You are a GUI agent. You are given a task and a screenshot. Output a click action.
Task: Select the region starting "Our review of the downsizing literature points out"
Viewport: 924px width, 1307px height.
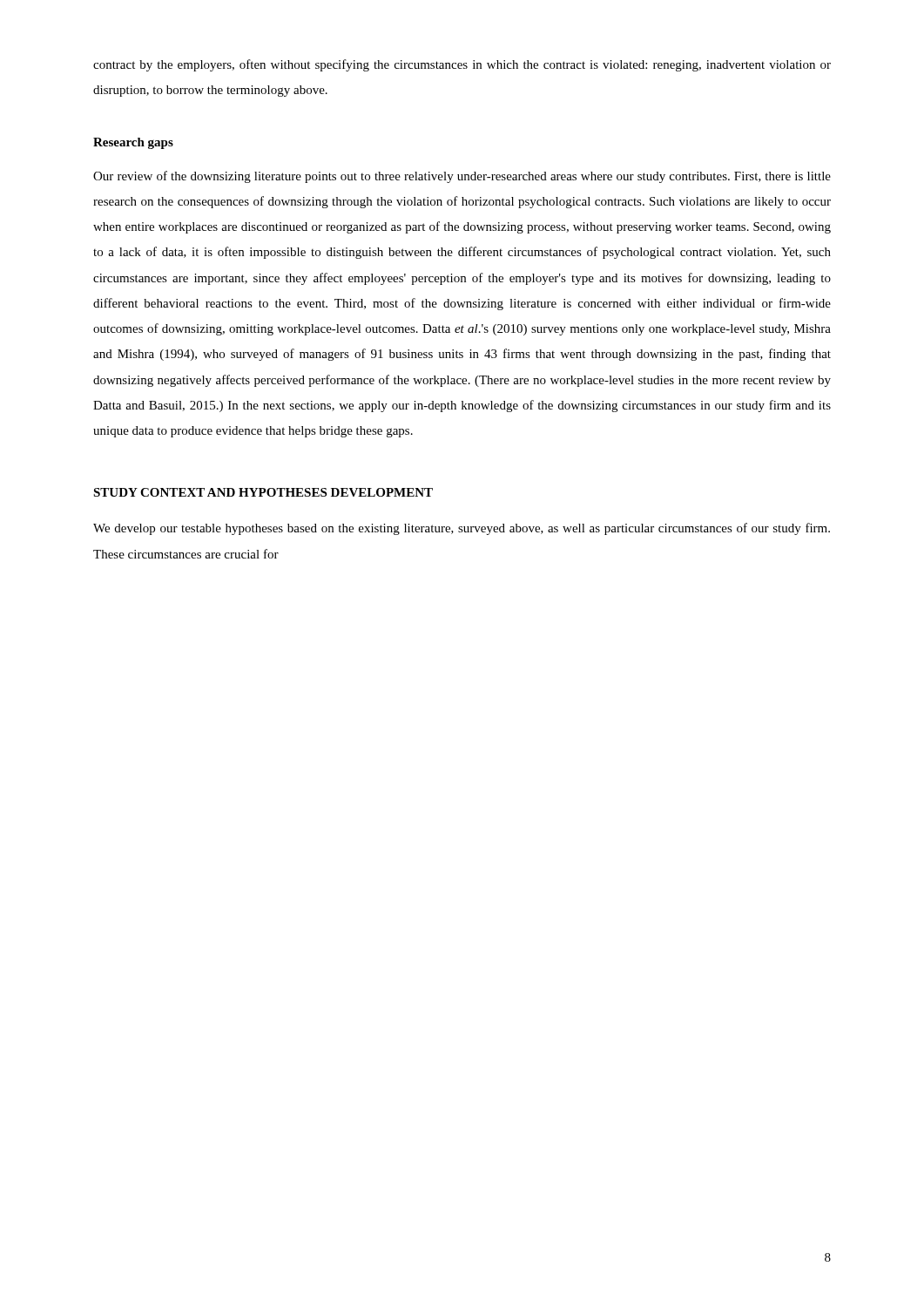tap(462, 303)
